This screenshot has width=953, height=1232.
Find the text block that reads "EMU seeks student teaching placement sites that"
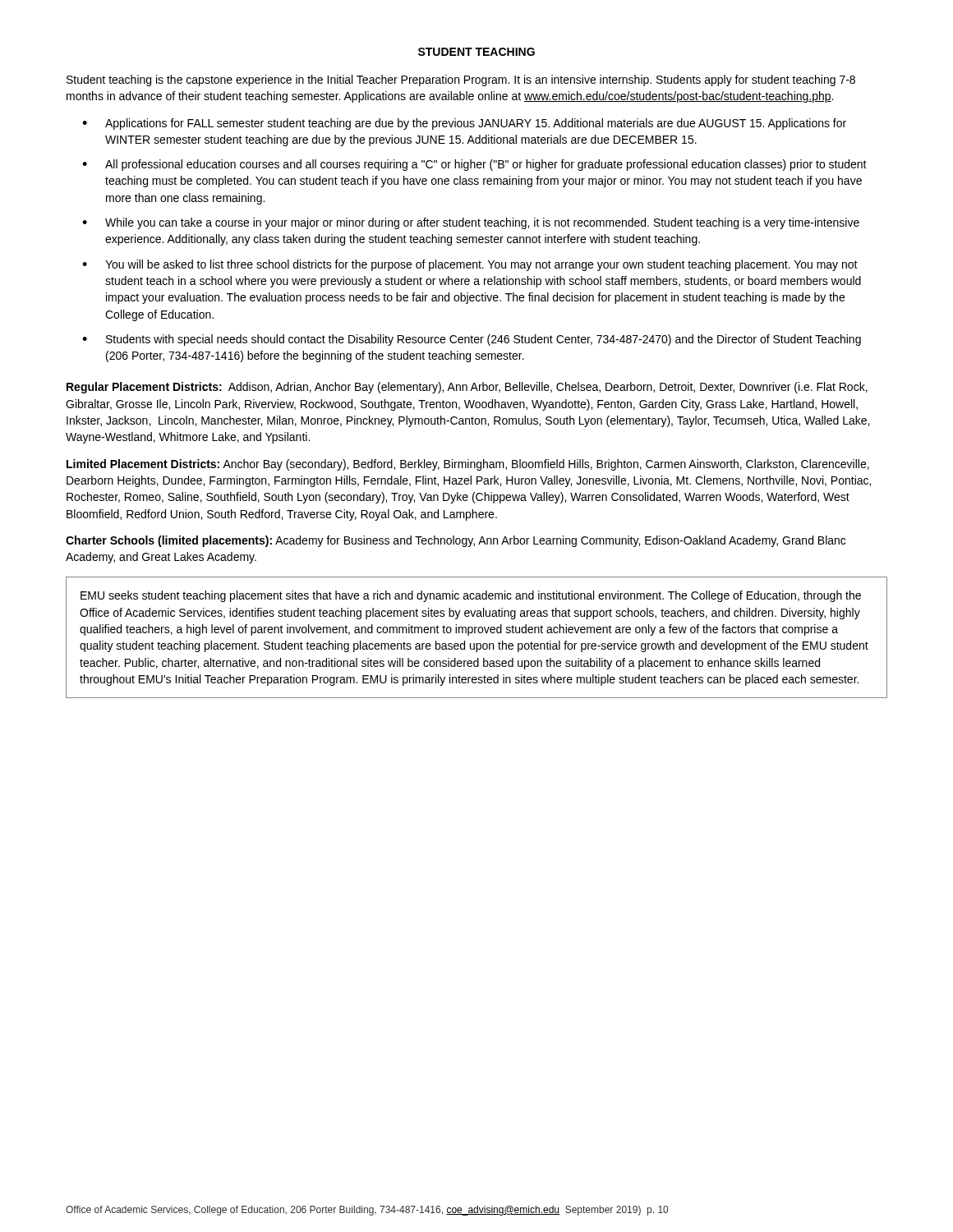pyautogui.click(x=474, y=637)
